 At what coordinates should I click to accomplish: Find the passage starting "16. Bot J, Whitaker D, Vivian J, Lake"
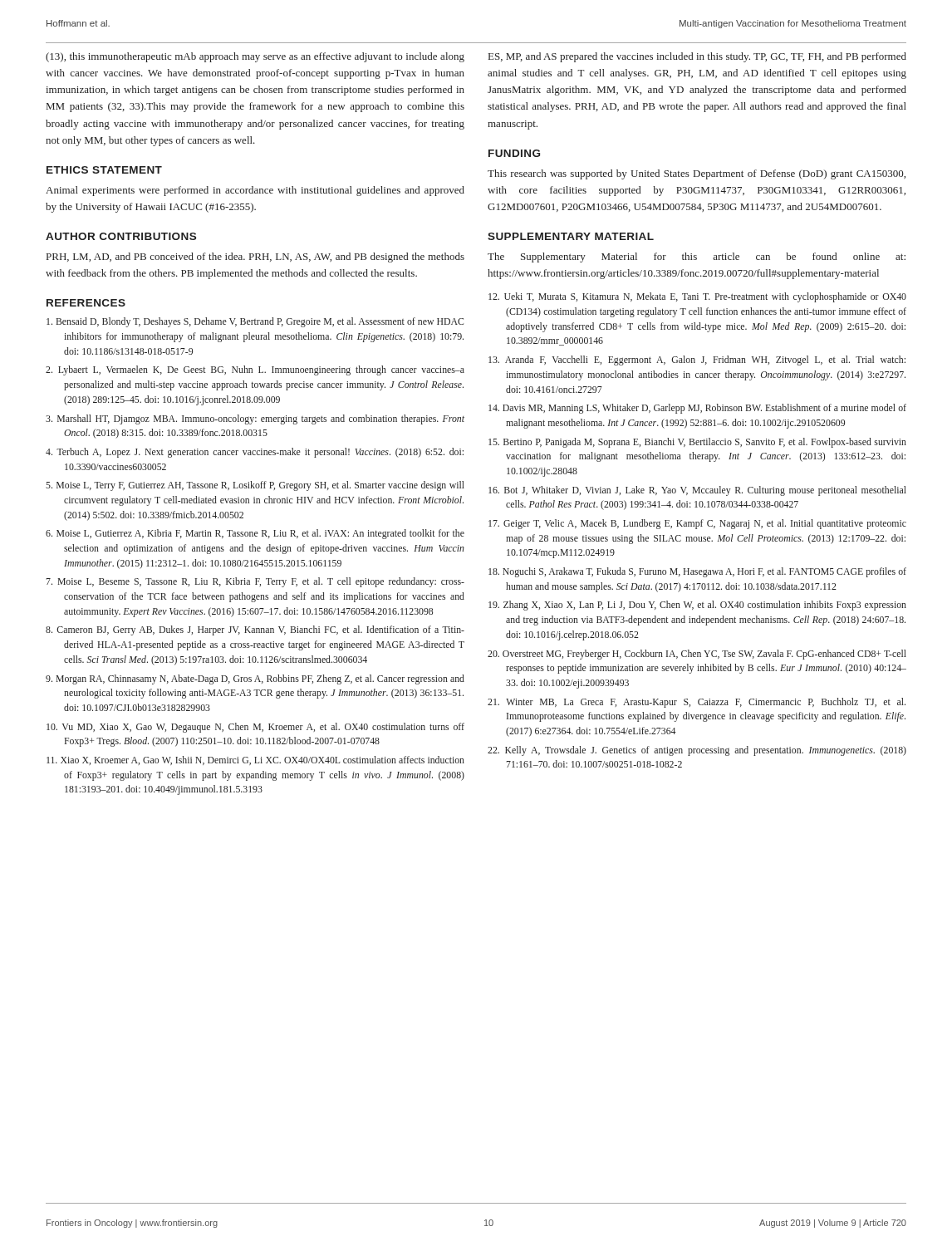tap(697, 497)
